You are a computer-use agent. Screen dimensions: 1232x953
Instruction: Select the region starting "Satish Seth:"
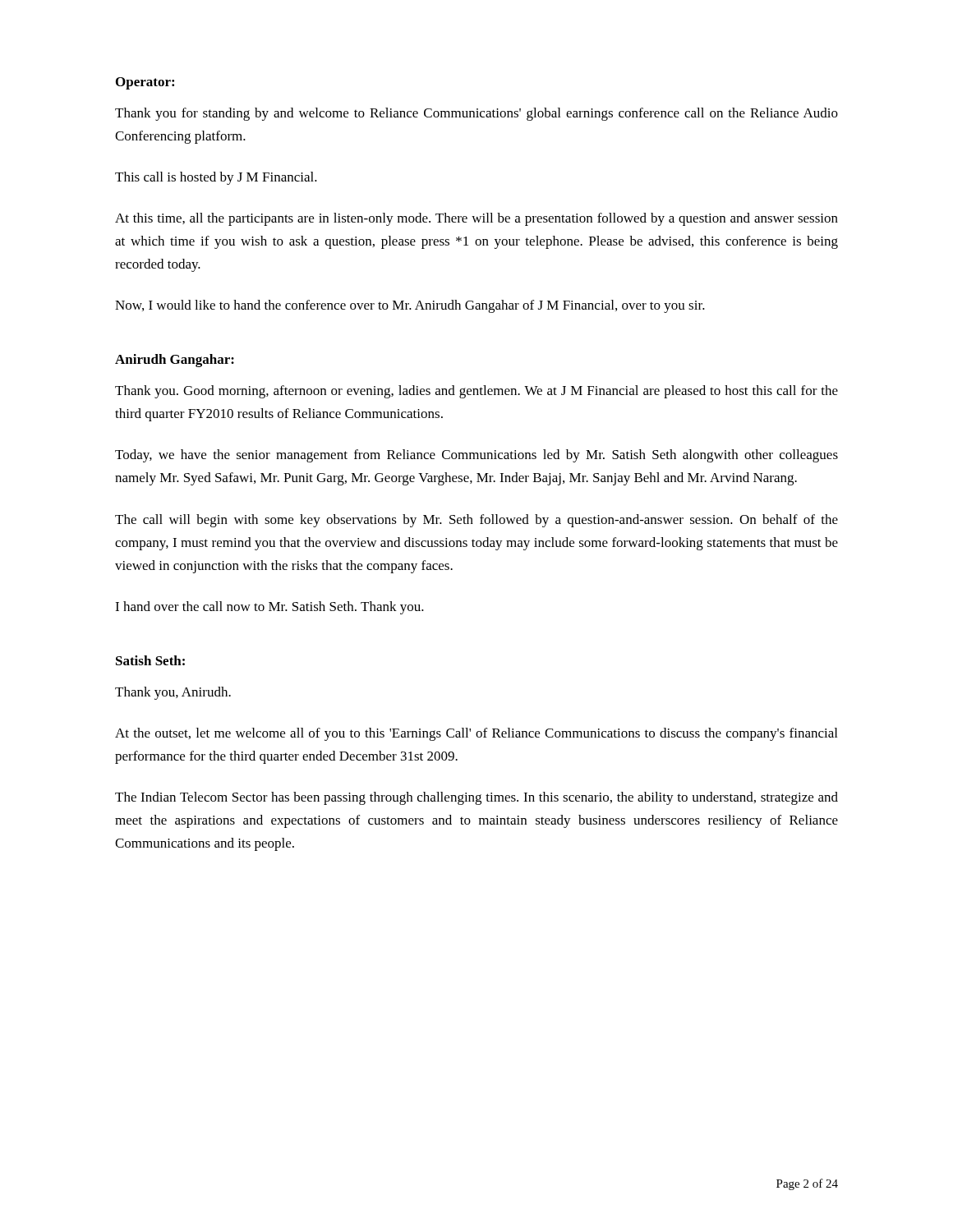coord(151,661)
